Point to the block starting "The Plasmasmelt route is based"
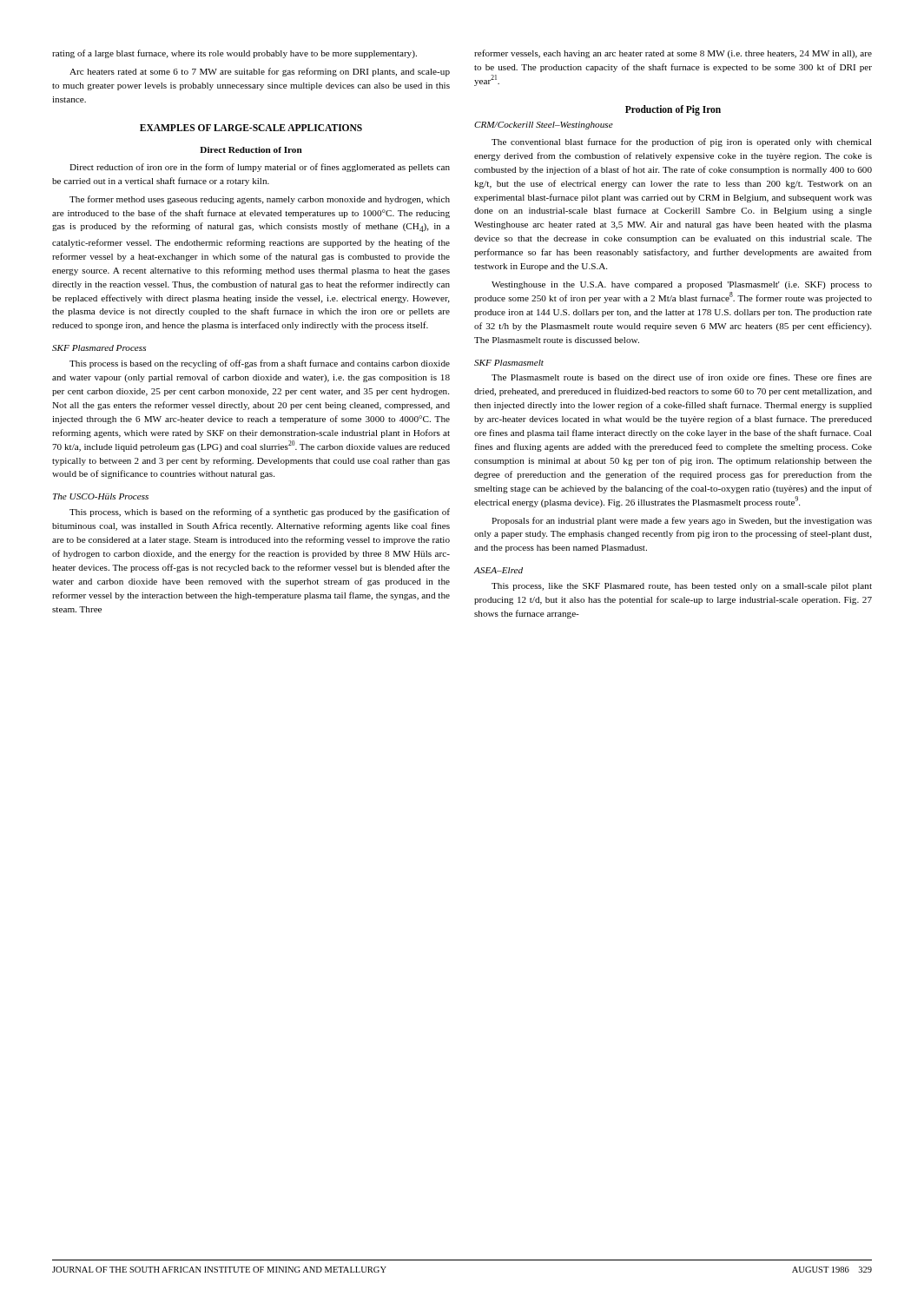Viewport: 924px width, 1303px height. [x=673, y=463]
